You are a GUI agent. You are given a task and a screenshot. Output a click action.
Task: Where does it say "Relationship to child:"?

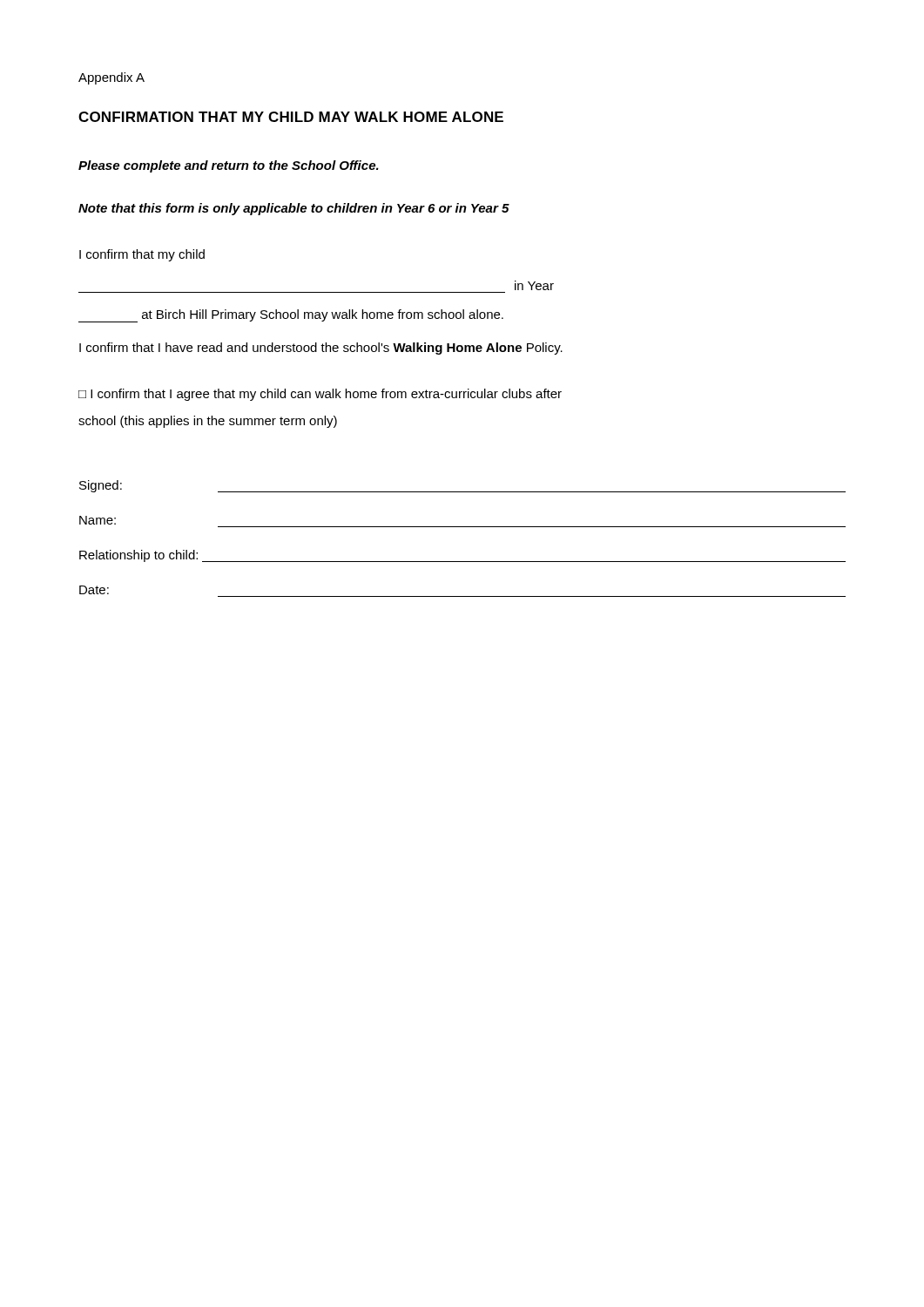click(x=462, y=554)
